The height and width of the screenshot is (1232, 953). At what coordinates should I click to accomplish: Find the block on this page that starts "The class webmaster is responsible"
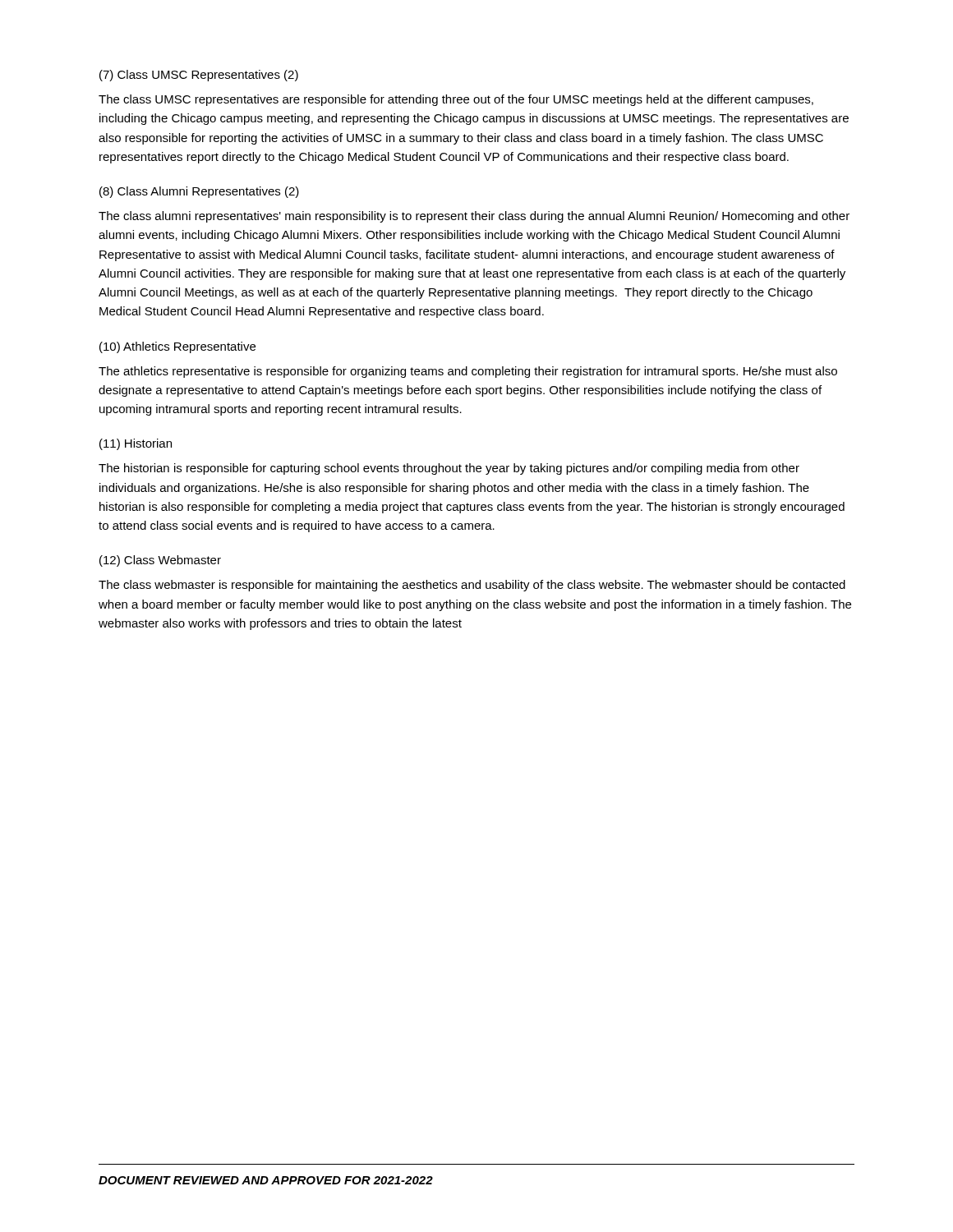click(475, 604)
